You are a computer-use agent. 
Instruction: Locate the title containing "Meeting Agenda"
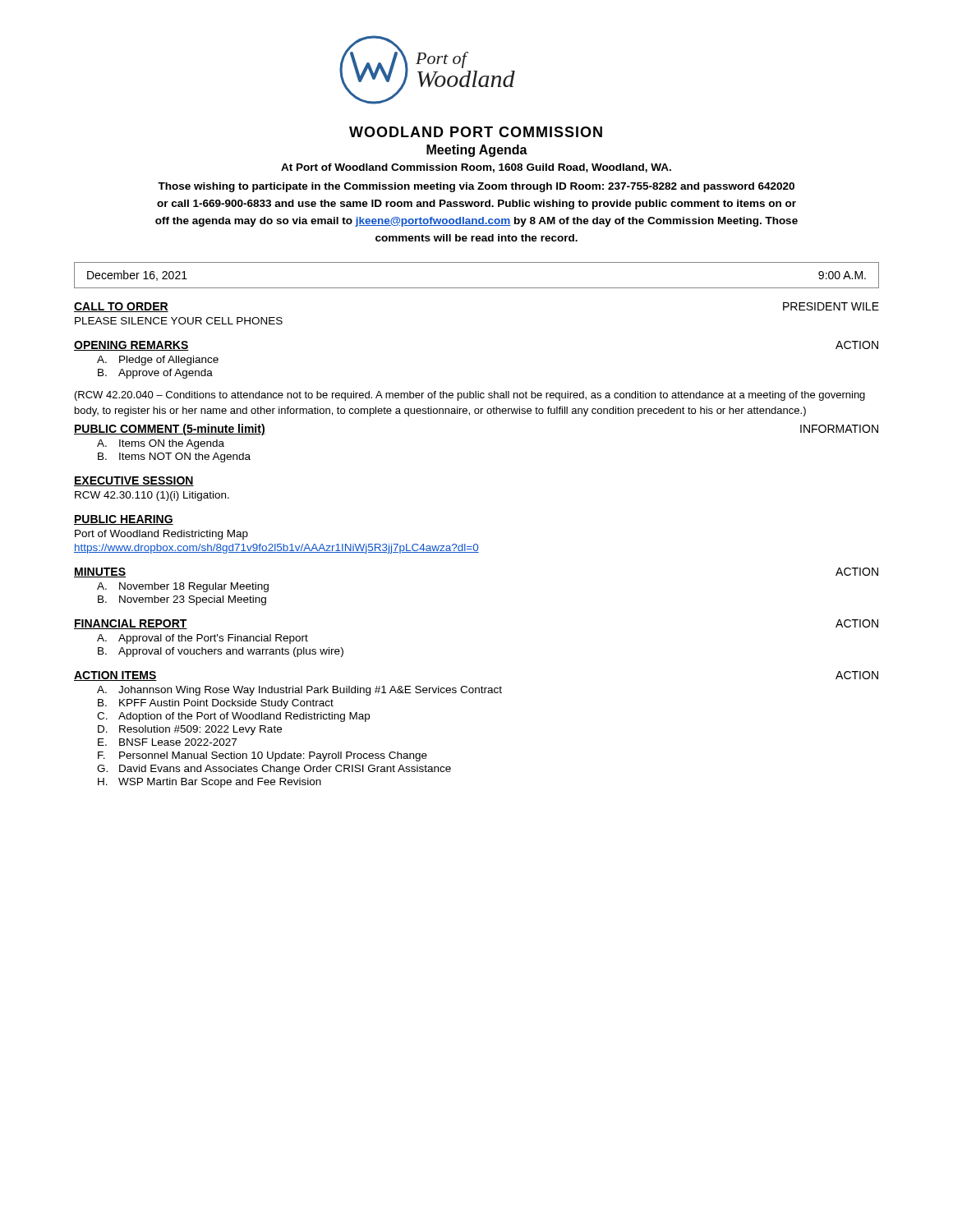click(x=476, y=150)
